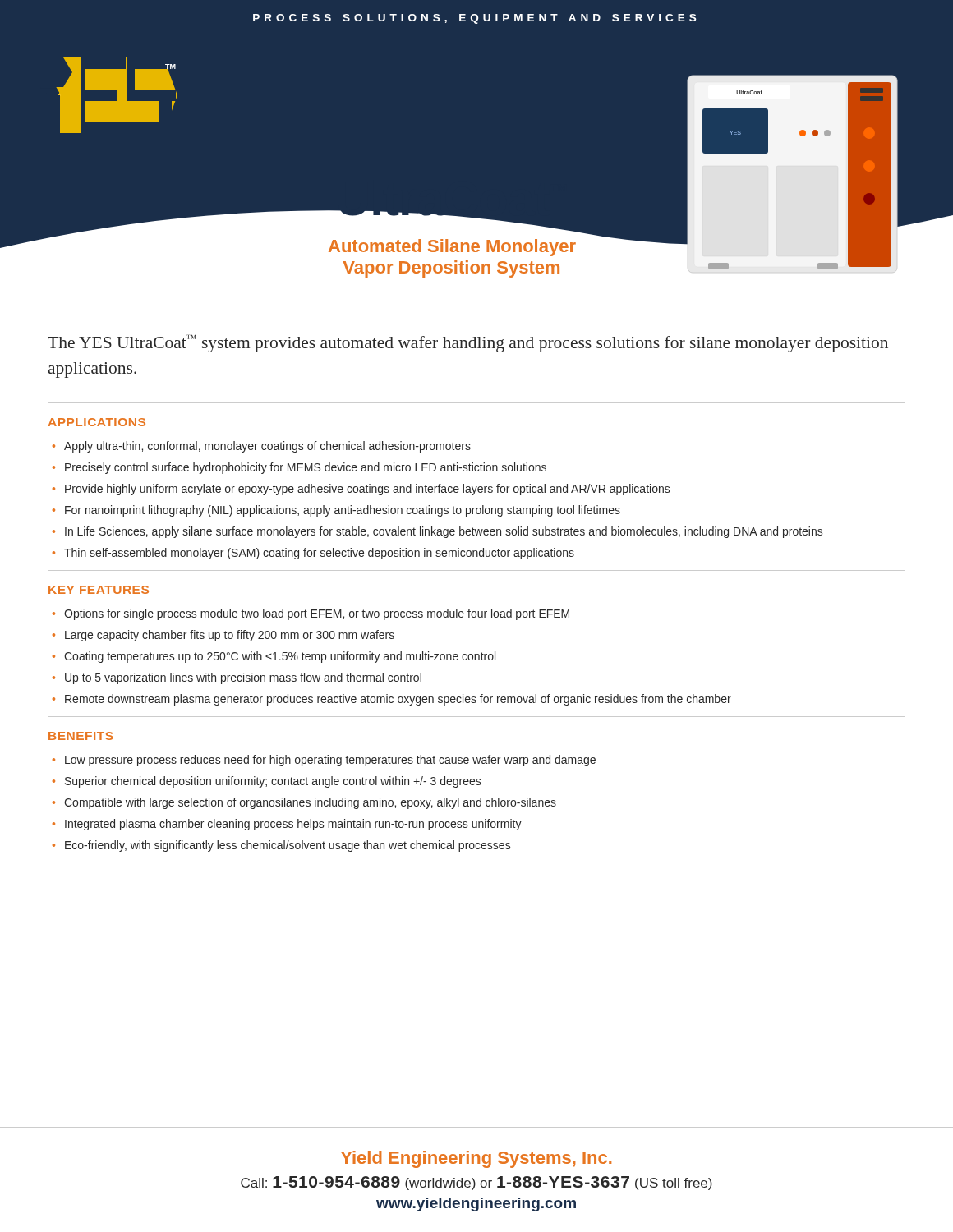Locate the region starting "KEY FEATURES"
The height and width of the screenshot is (1232, 953).
coord(99,590)
